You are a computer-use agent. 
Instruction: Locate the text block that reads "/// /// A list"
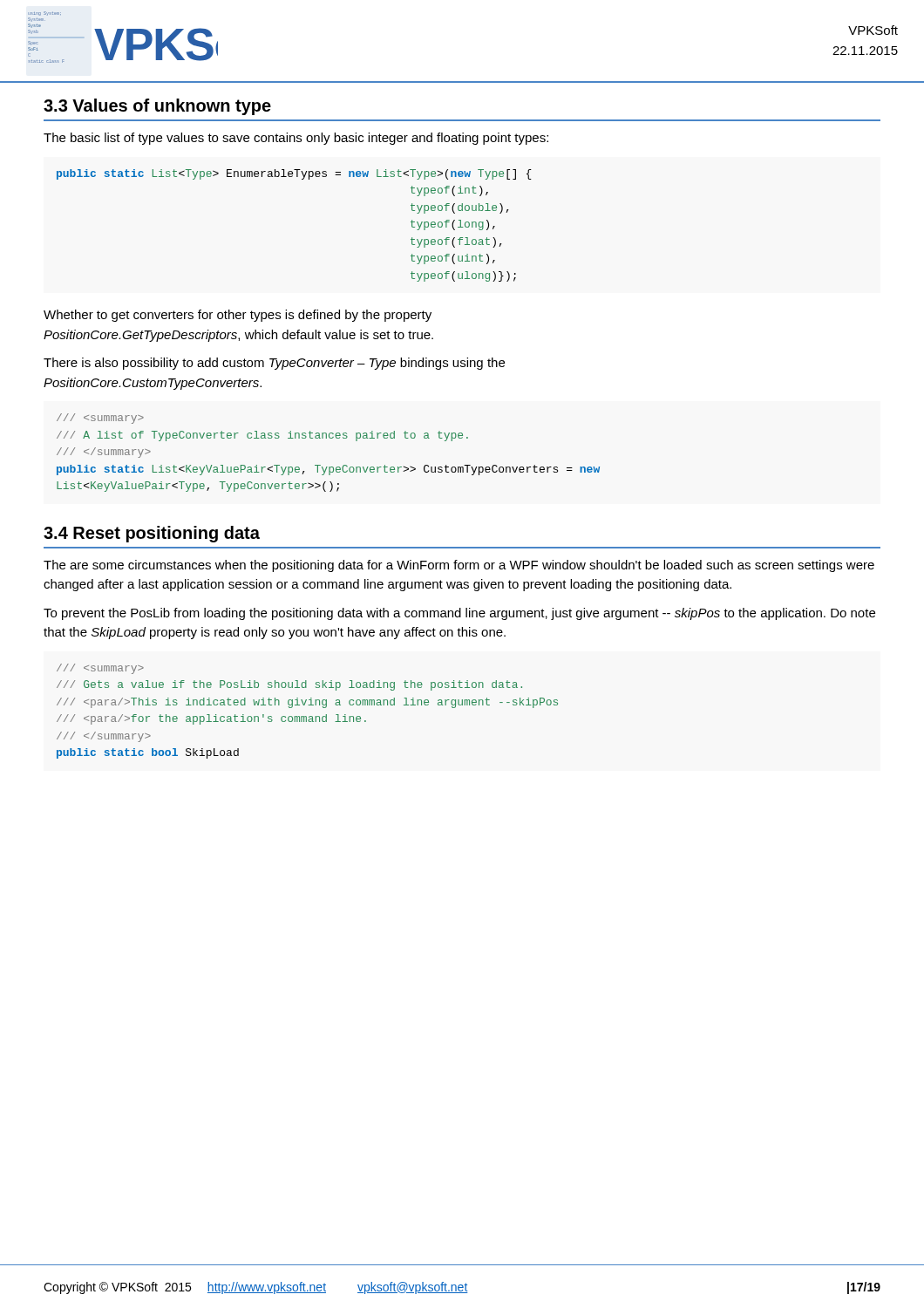(x=100, y=419)
